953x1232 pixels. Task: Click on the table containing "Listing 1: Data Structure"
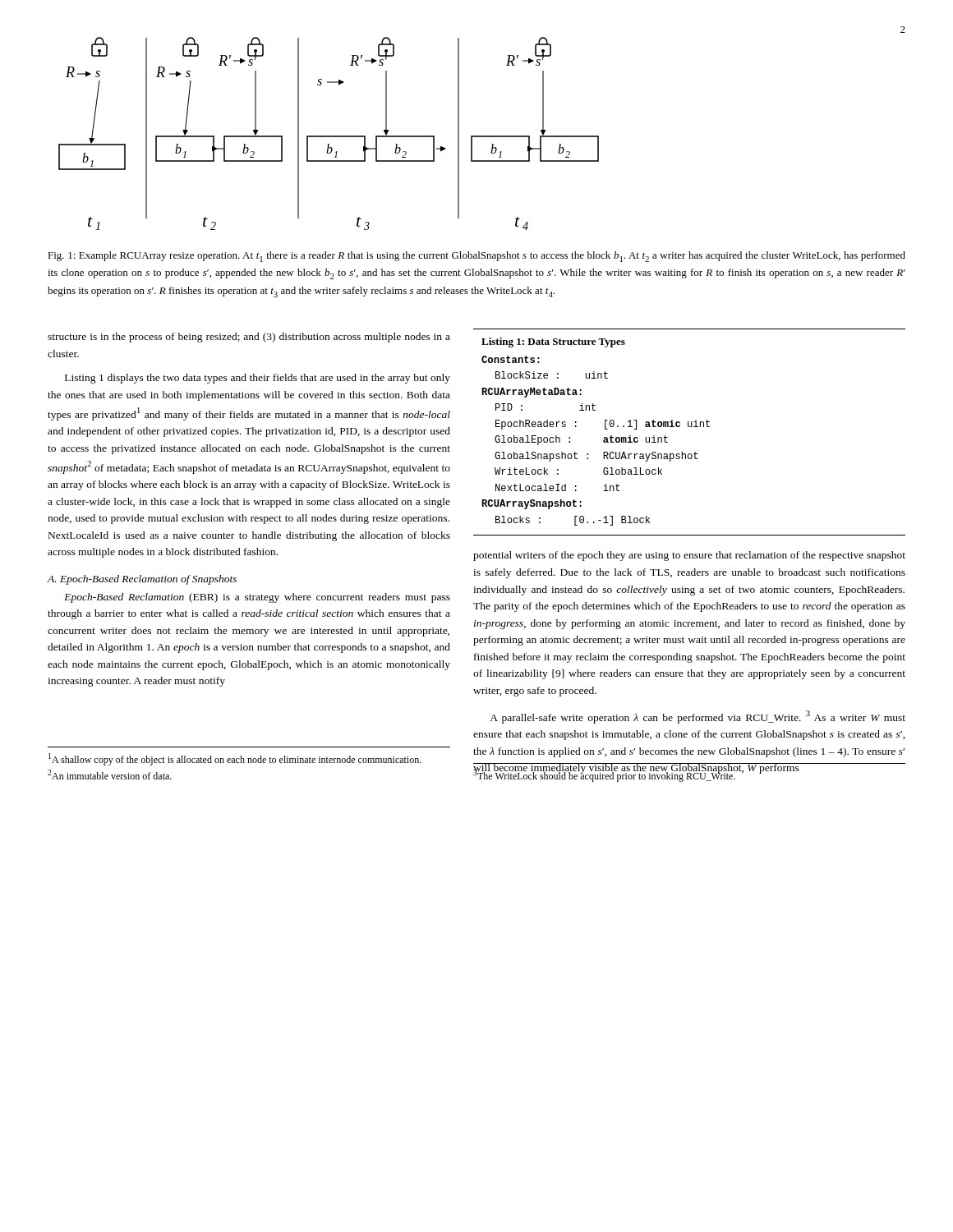689,432
